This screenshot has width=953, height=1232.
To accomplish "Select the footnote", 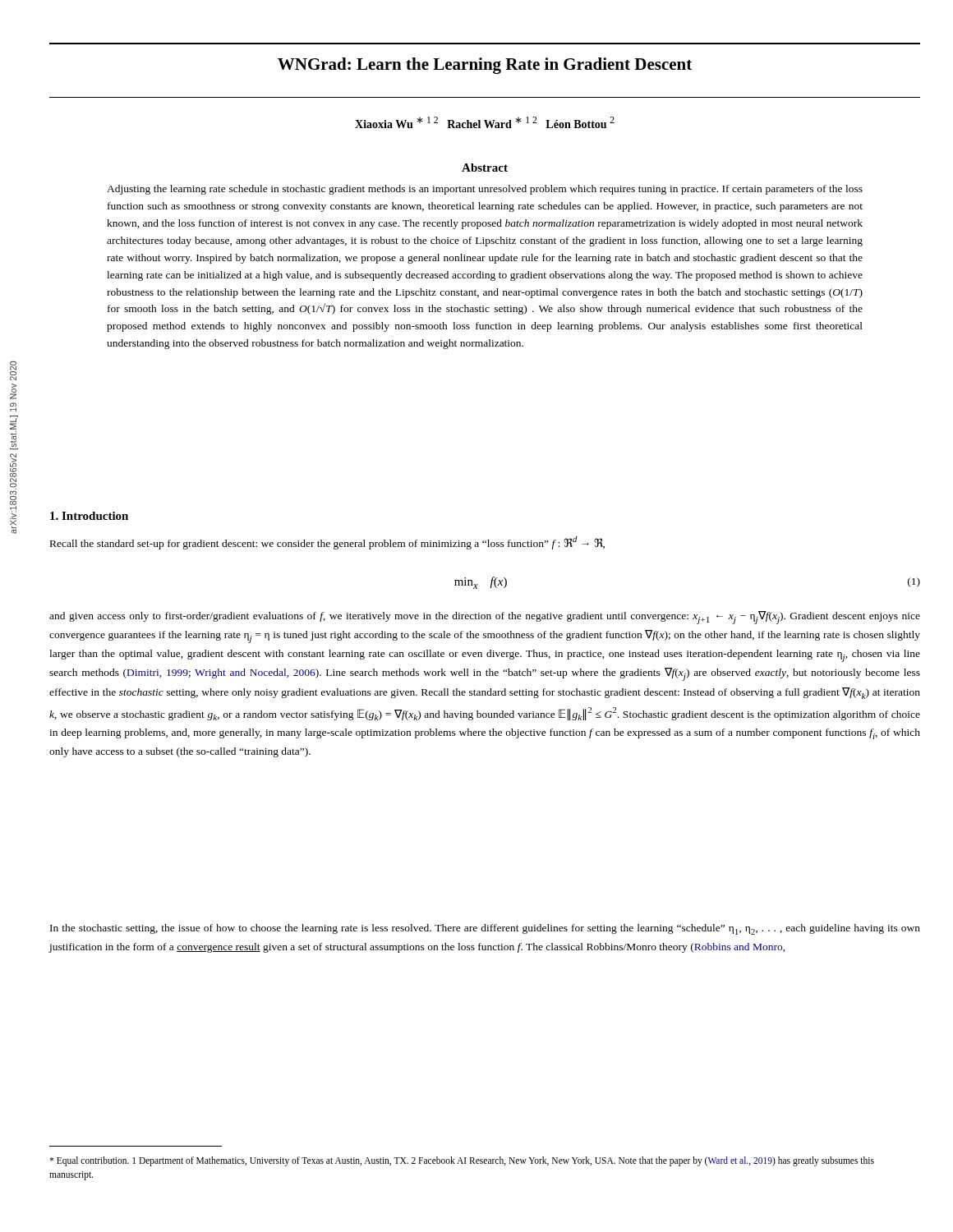I will tap(462, 1167).
